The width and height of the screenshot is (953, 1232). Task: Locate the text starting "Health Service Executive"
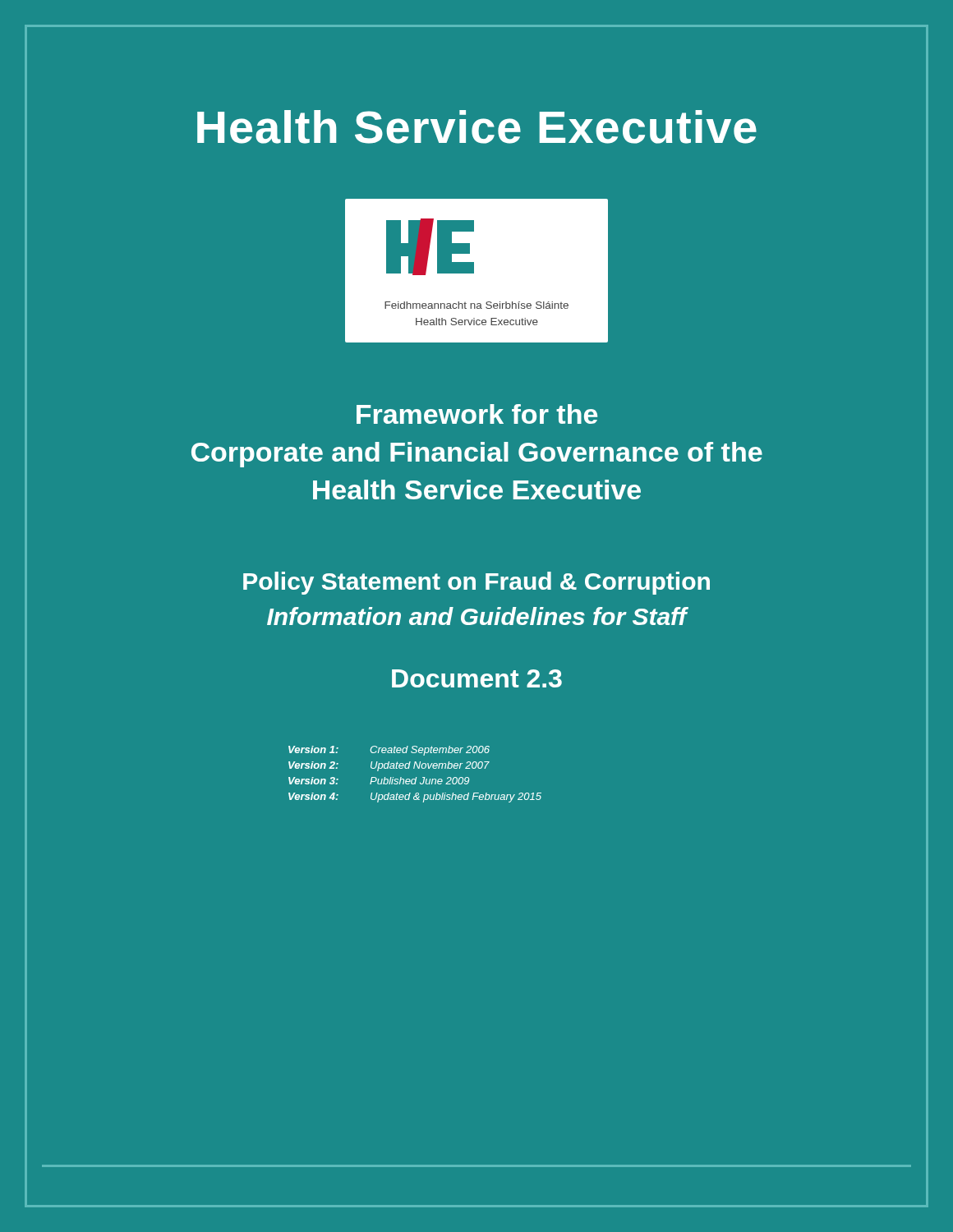click(476, 127)
